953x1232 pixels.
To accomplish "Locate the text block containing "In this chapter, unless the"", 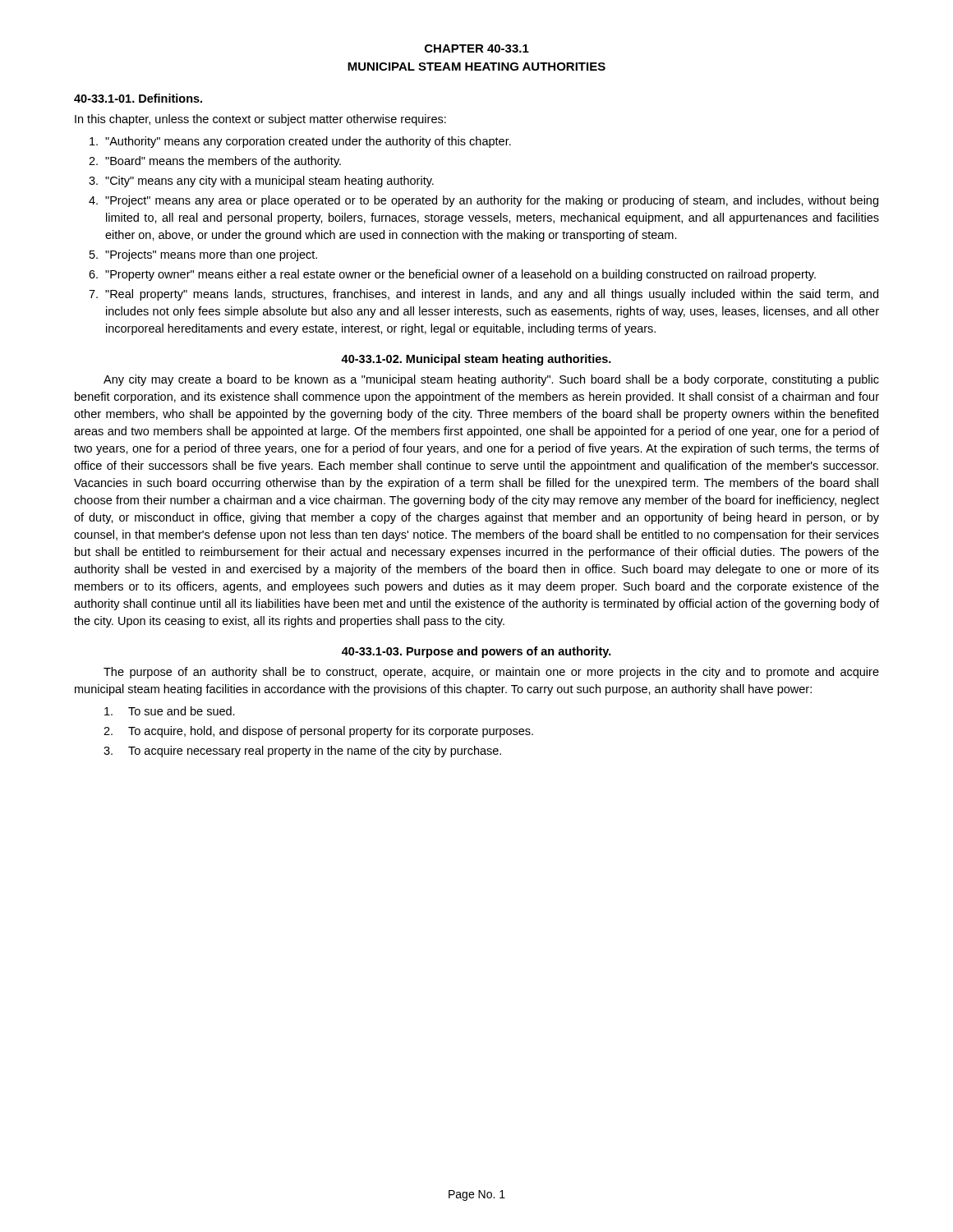I will (x=260, y=119).
